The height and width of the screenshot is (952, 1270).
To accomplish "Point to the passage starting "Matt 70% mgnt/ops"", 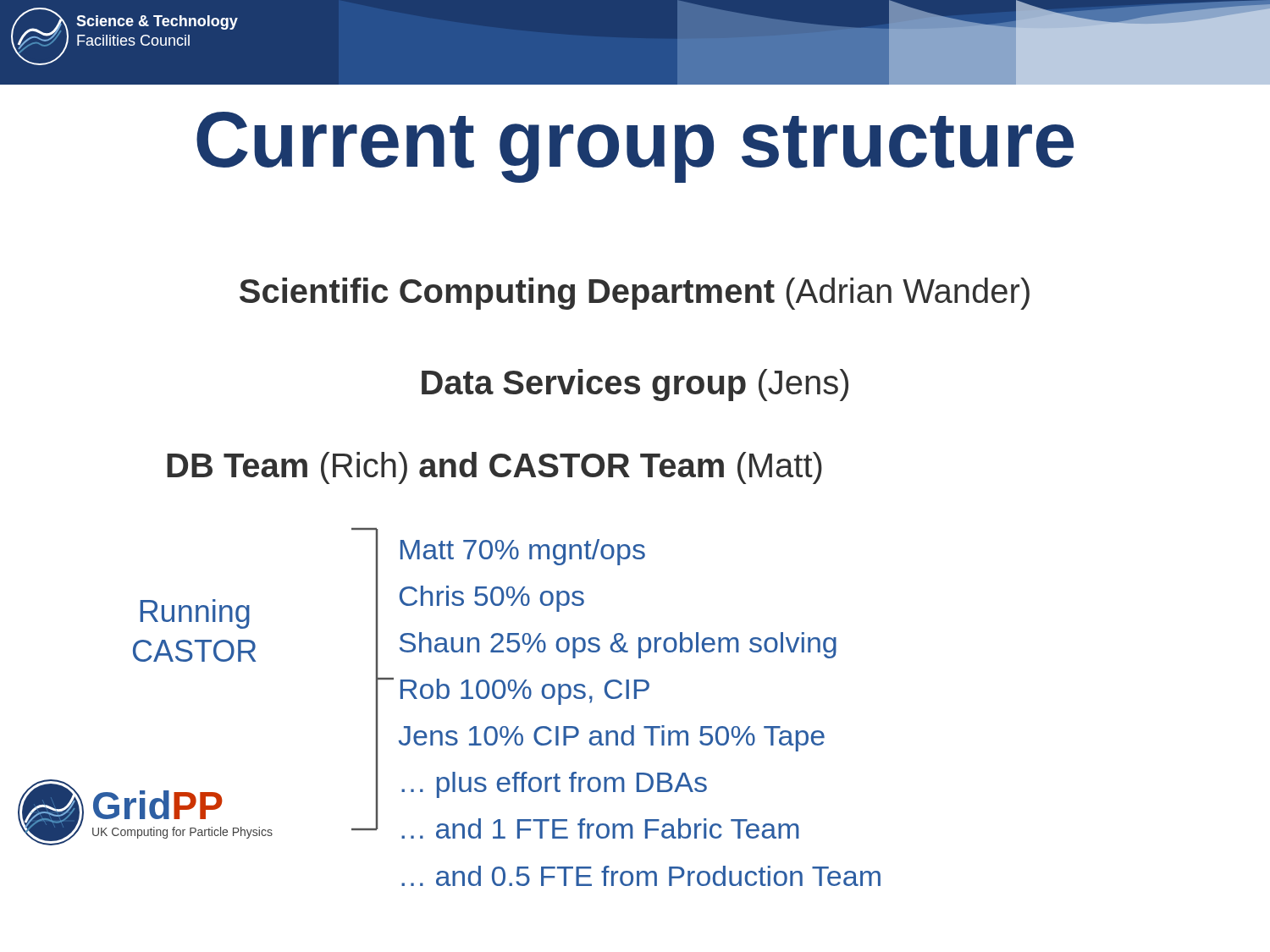I will click(522, 549).
